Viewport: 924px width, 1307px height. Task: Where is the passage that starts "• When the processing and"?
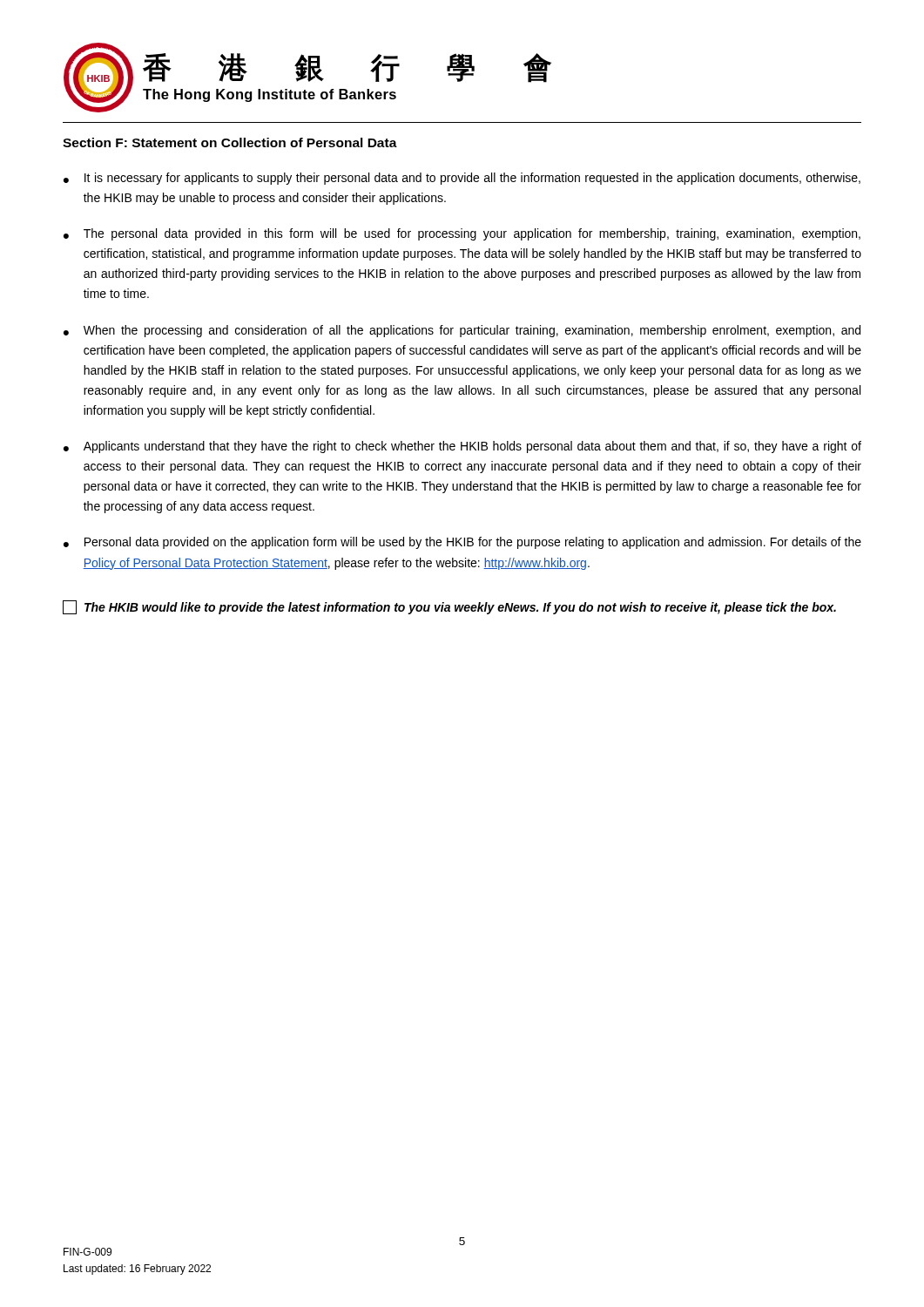(462, 371)
